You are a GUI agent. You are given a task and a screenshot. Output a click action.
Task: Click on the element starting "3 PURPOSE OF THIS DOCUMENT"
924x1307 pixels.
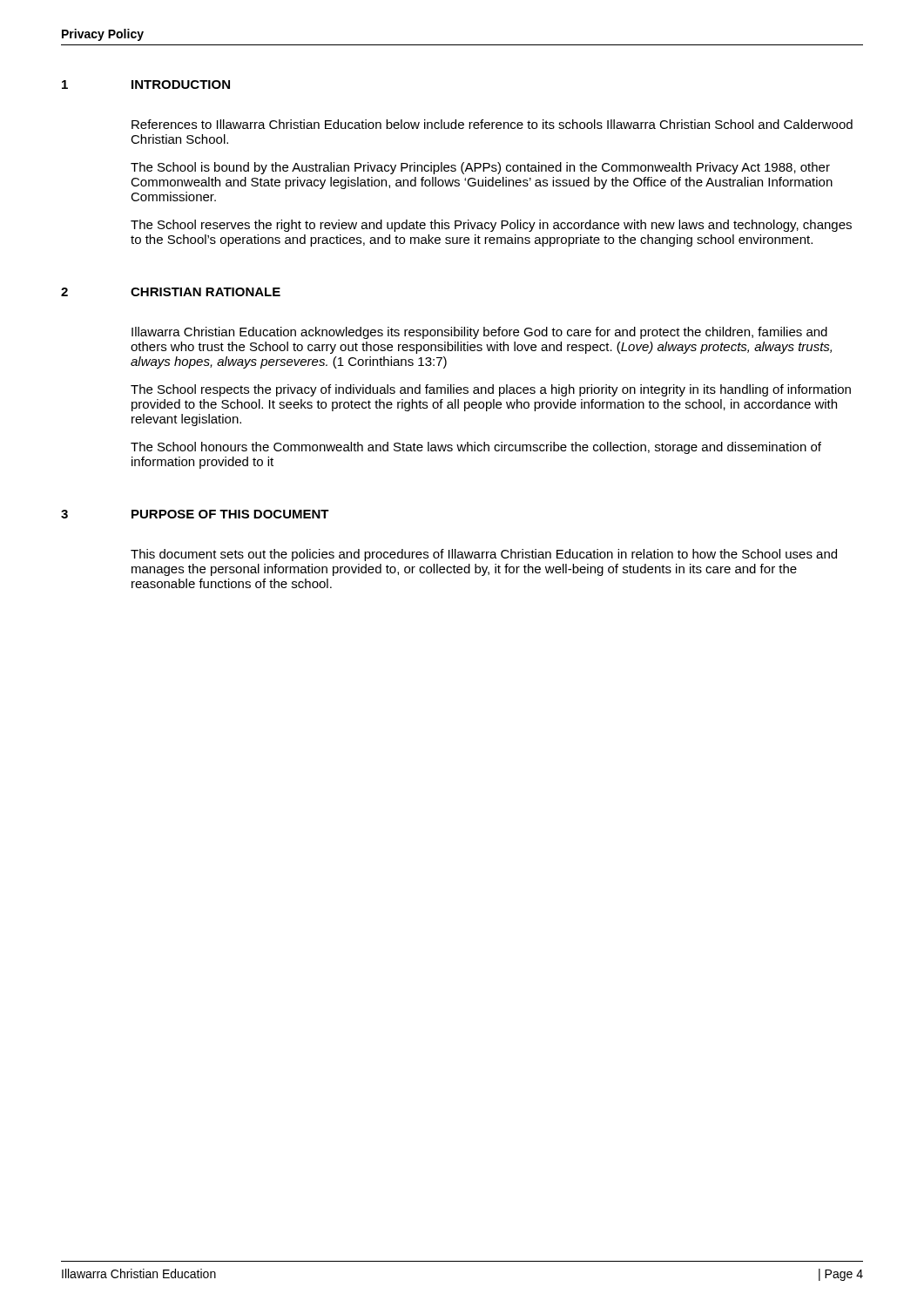(x=195, y=514)
